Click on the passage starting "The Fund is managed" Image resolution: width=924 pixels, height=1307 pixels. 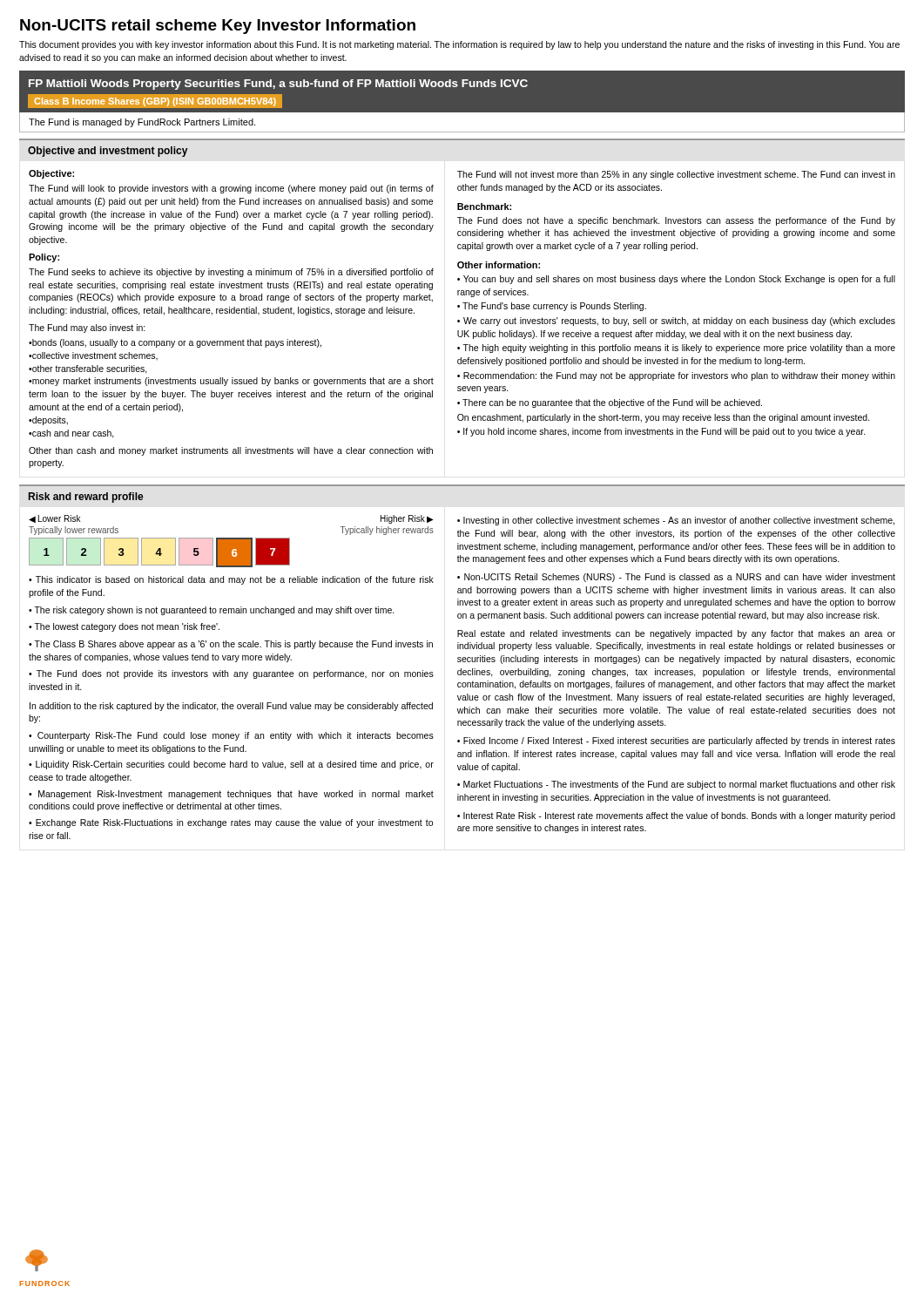142,122
